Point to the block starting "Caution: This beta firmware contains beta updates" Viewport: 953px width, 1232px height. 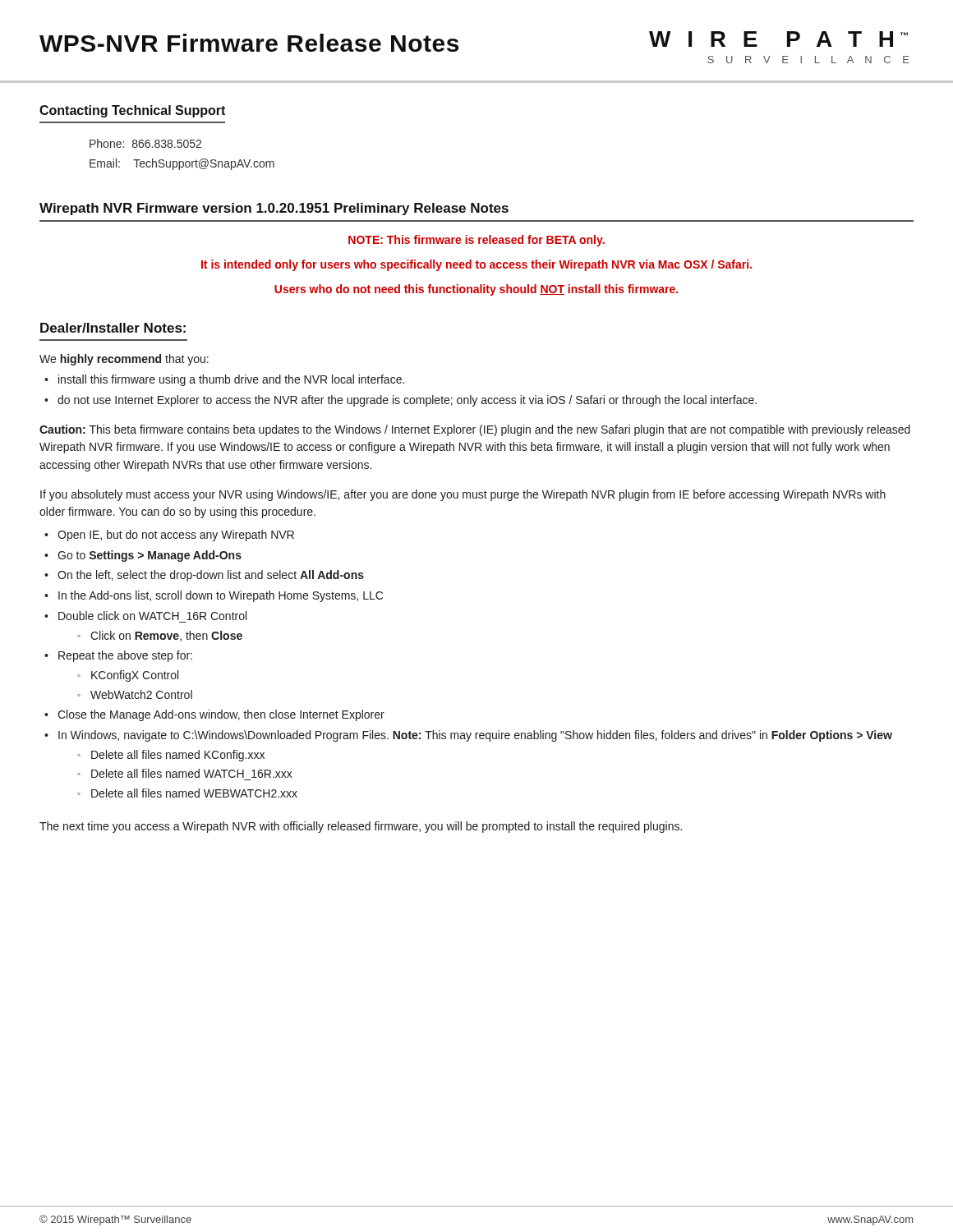[x=475, y=447]
